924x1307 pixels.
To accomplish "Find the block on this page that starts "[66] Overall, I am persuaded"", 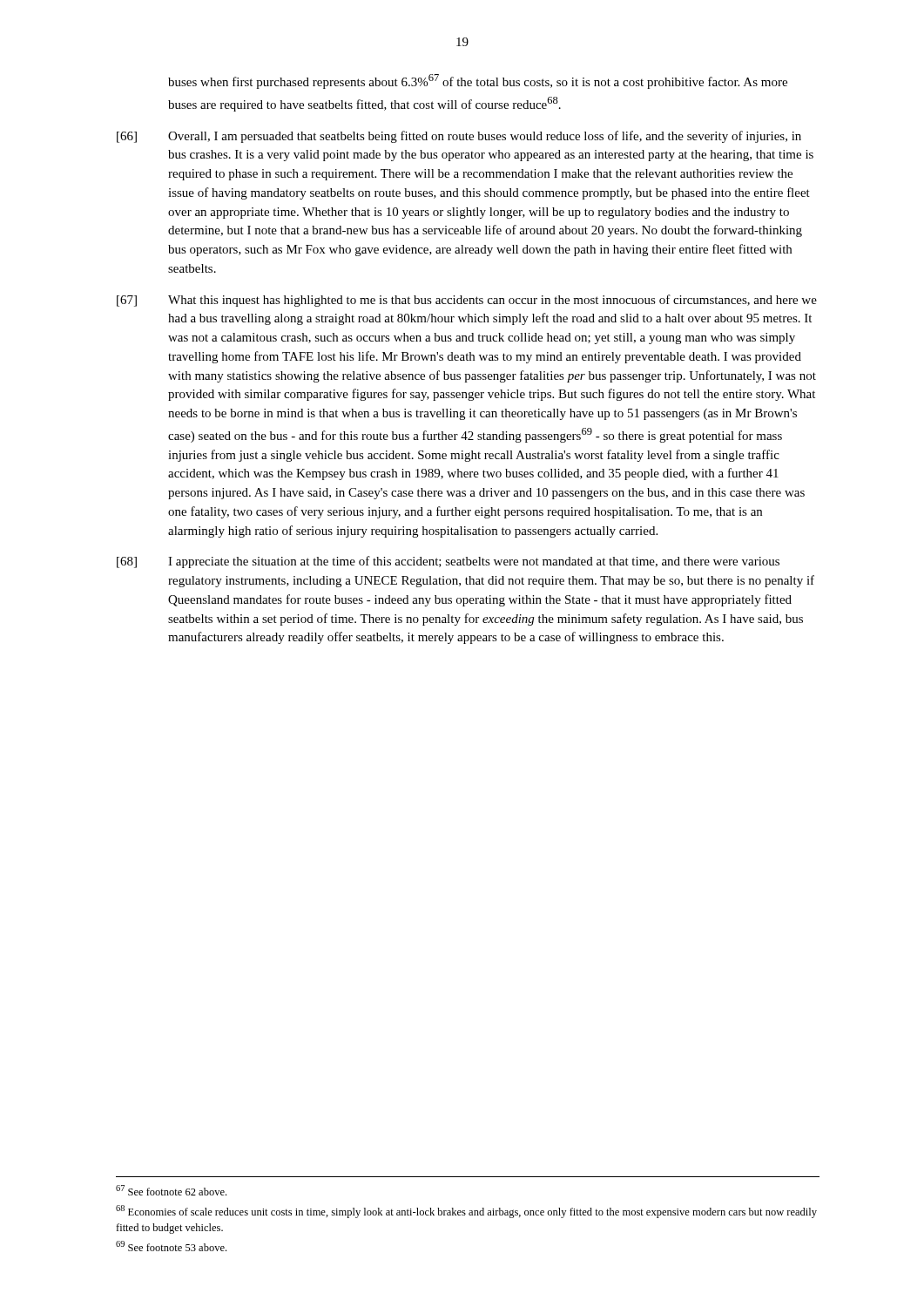I will click(x=468, y=203).
